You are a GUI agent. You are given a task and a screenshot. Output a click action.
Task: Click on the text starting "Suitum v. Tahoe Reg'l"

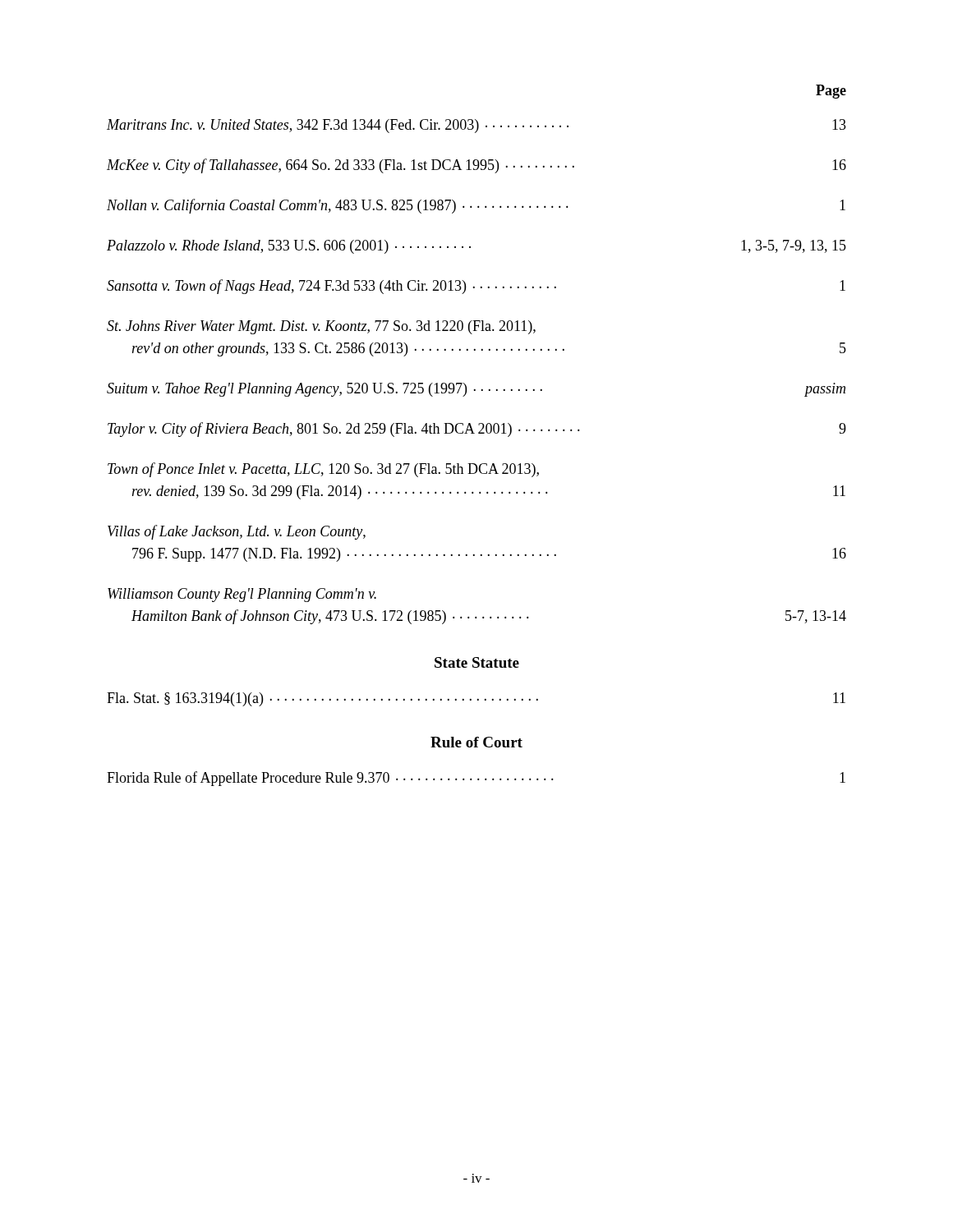point(476,389)
